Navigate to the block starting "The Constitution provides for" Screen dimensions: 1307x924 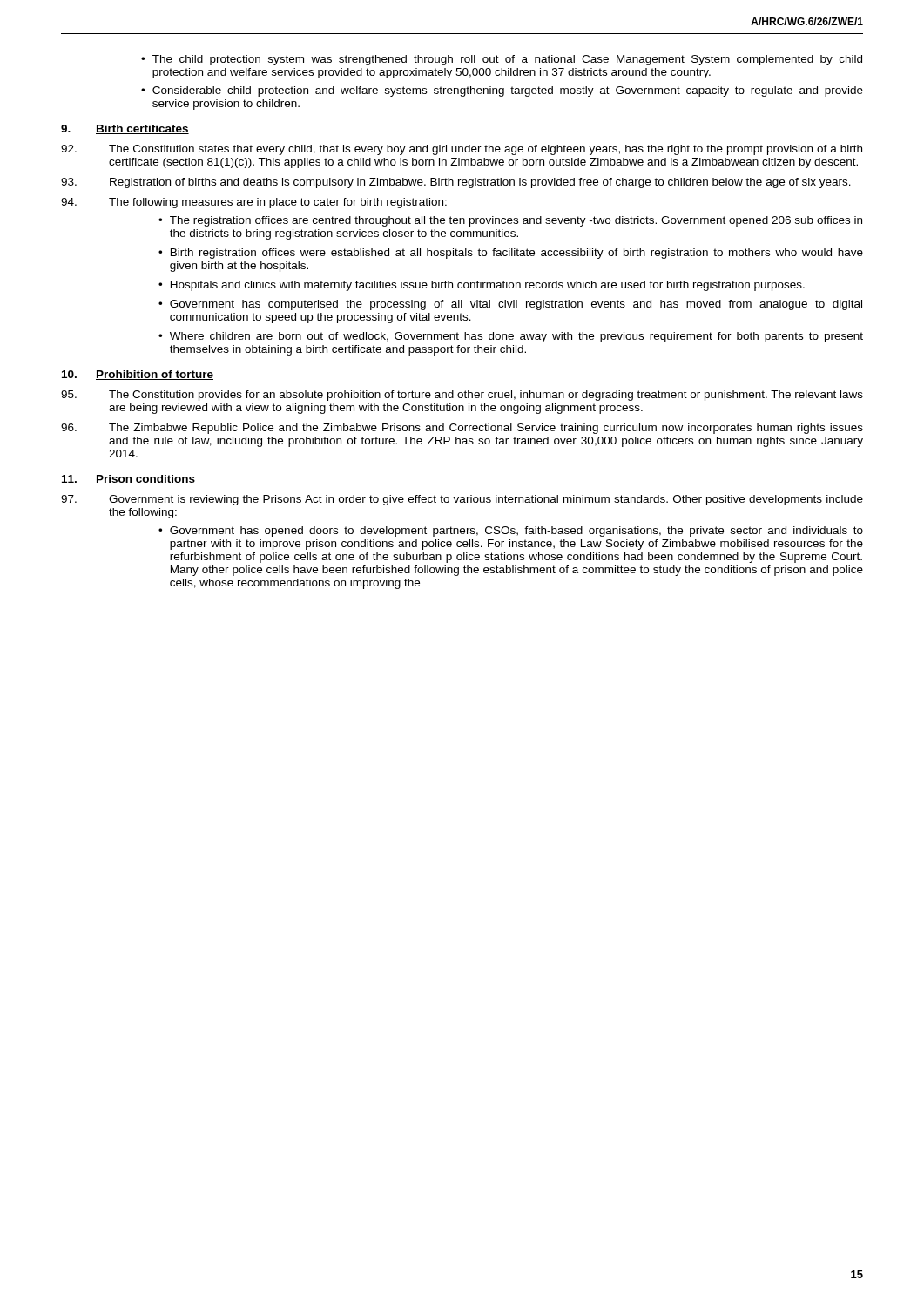pos(462,401)
